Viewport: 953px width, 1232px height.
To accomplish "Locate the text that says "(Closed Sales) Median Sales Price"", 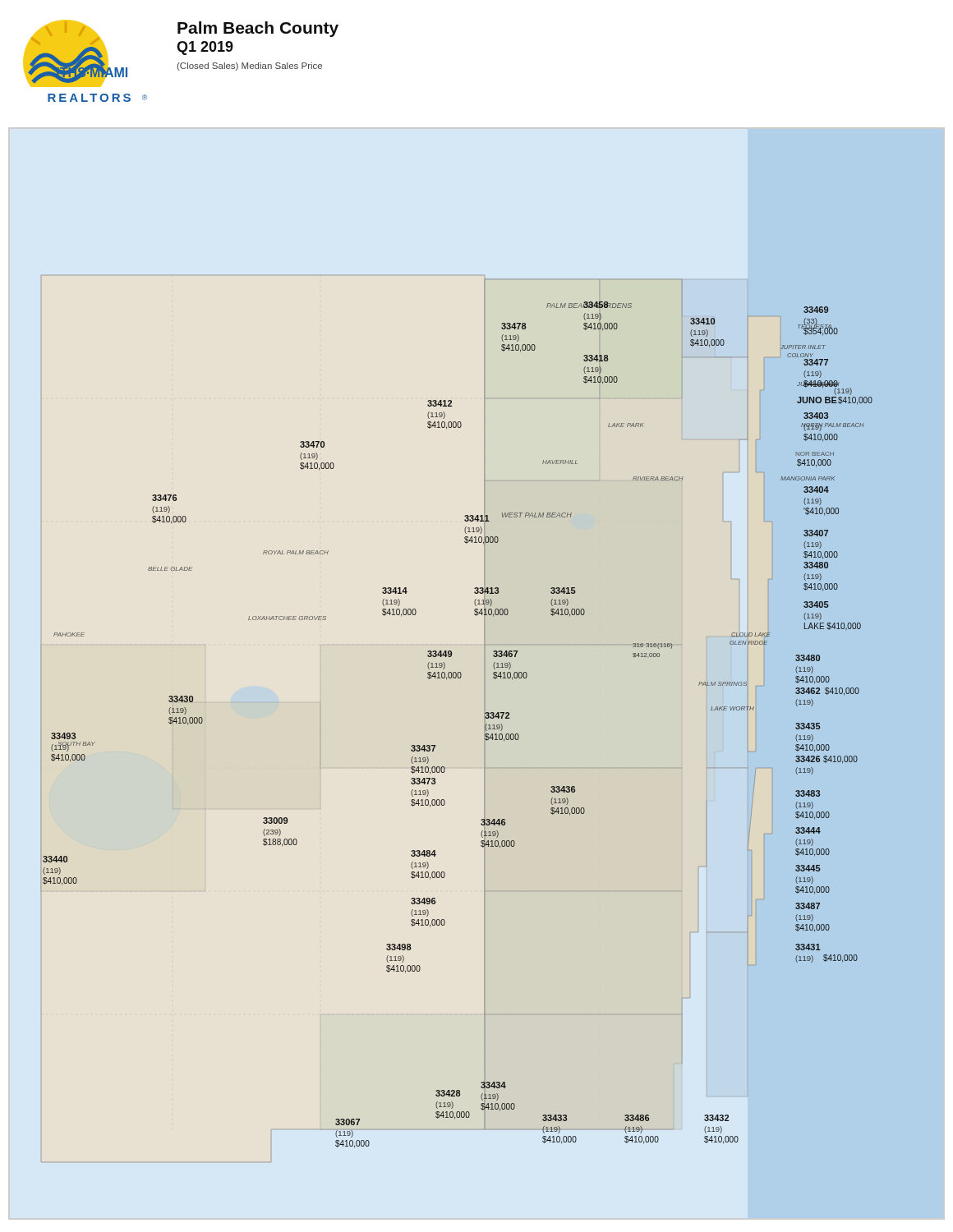I will [x=250, y=66].
